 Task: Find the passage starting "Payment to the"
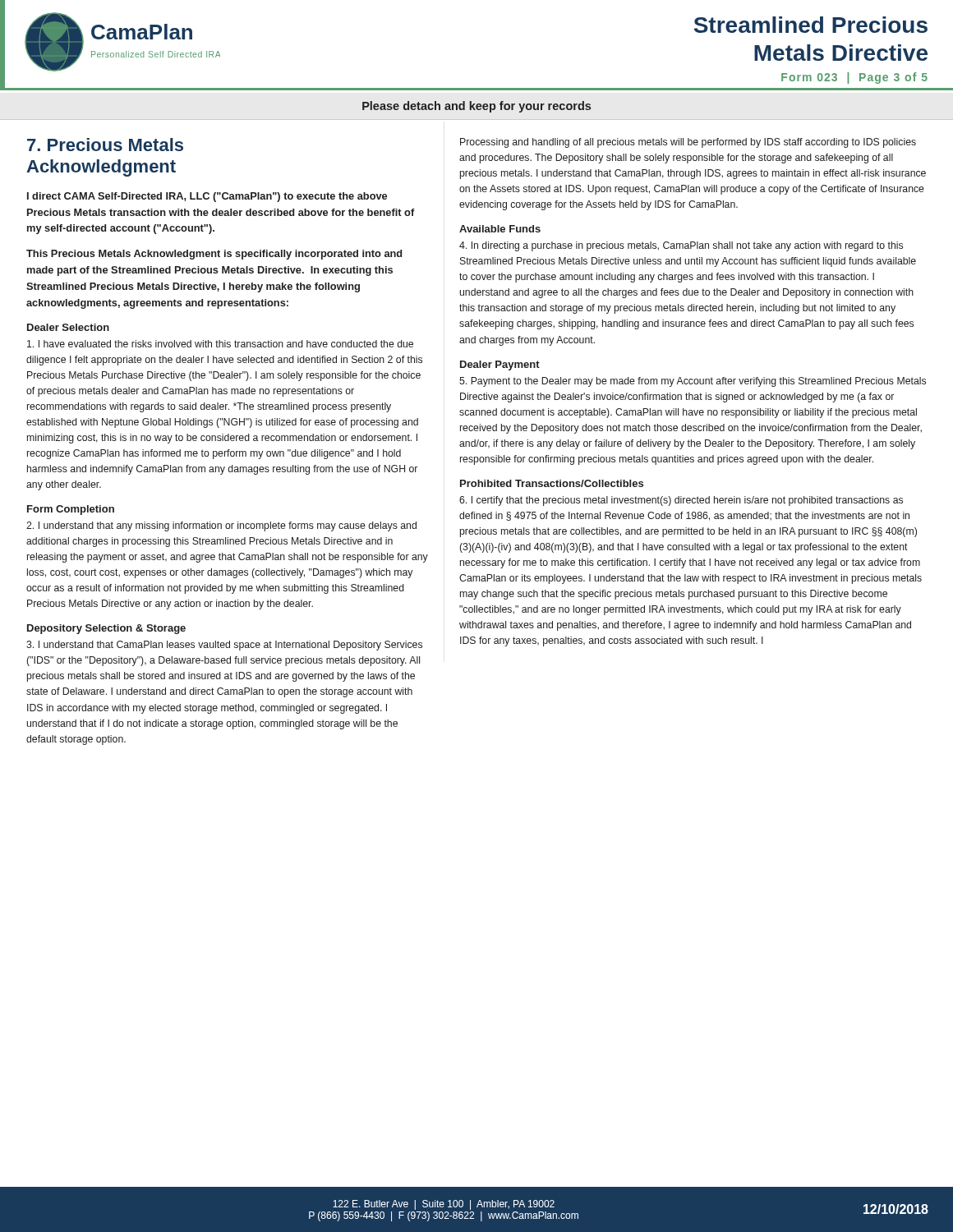pos(693,420)
